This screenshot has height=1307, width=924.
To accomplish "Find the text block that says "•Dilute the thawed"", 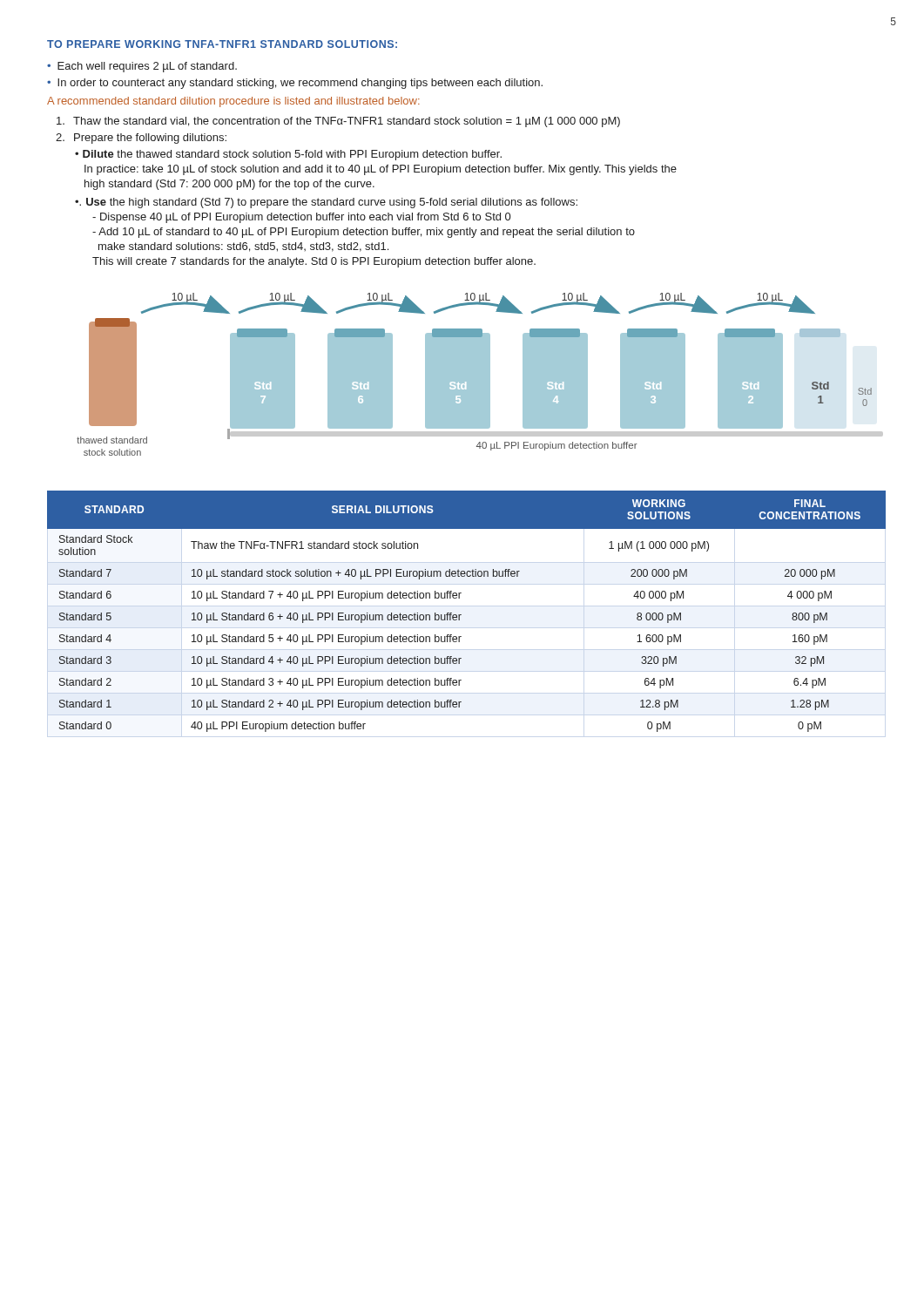I will coord(289,154).
